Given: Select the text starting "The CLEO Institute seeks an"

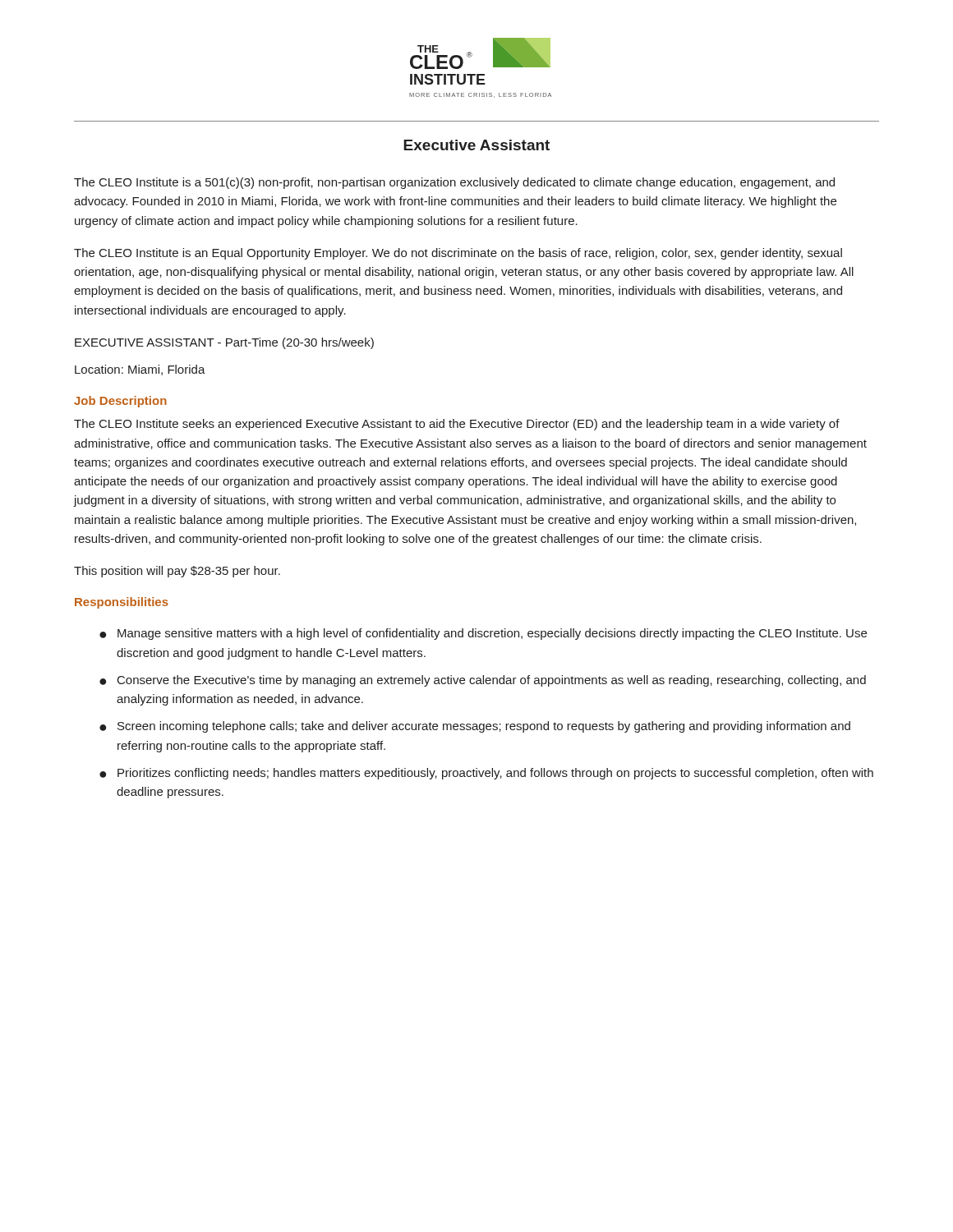Looking at the screenshot, I should 470,481.
